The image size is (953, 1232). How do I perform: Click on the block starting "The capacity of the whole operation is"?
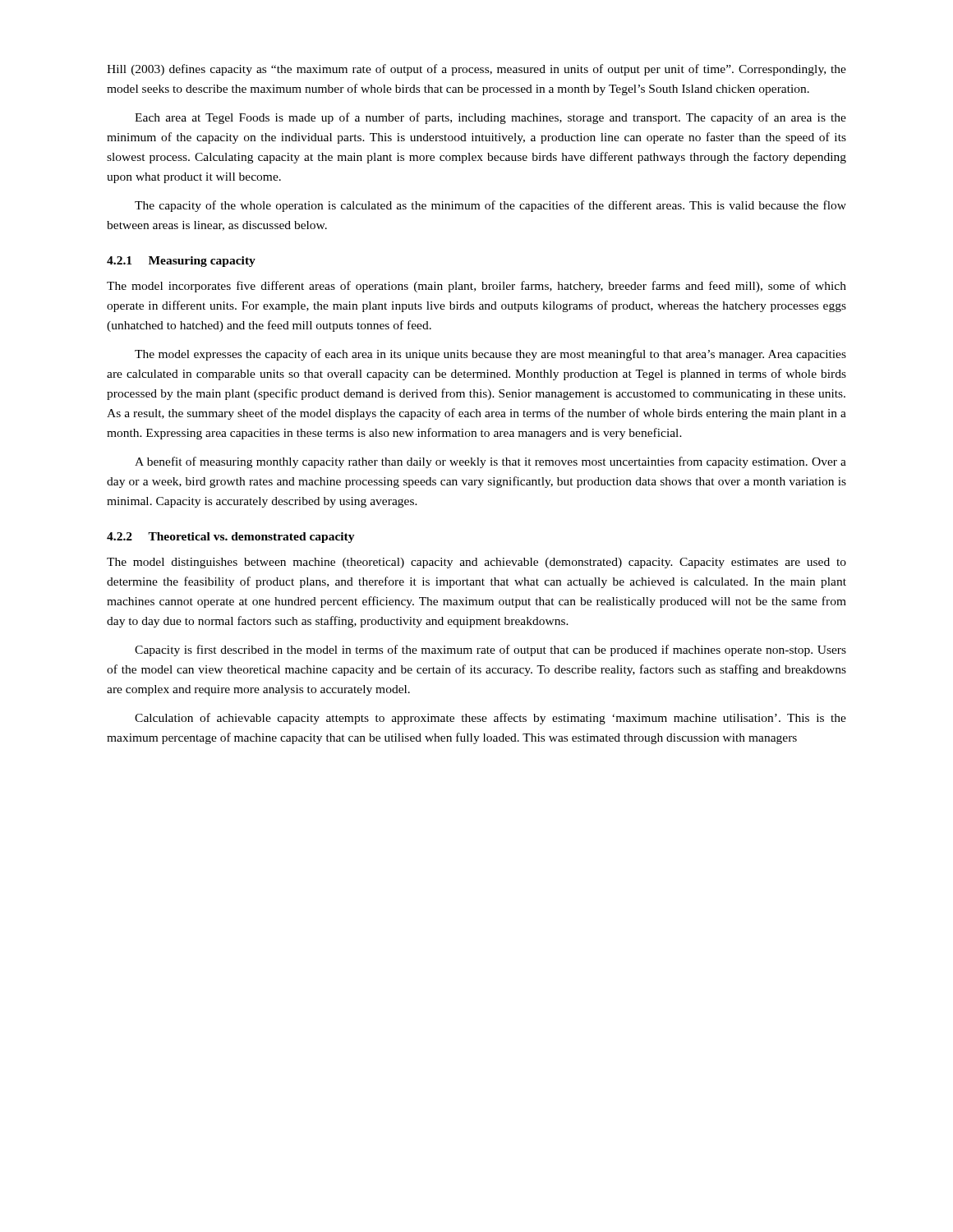coord(476,215)
